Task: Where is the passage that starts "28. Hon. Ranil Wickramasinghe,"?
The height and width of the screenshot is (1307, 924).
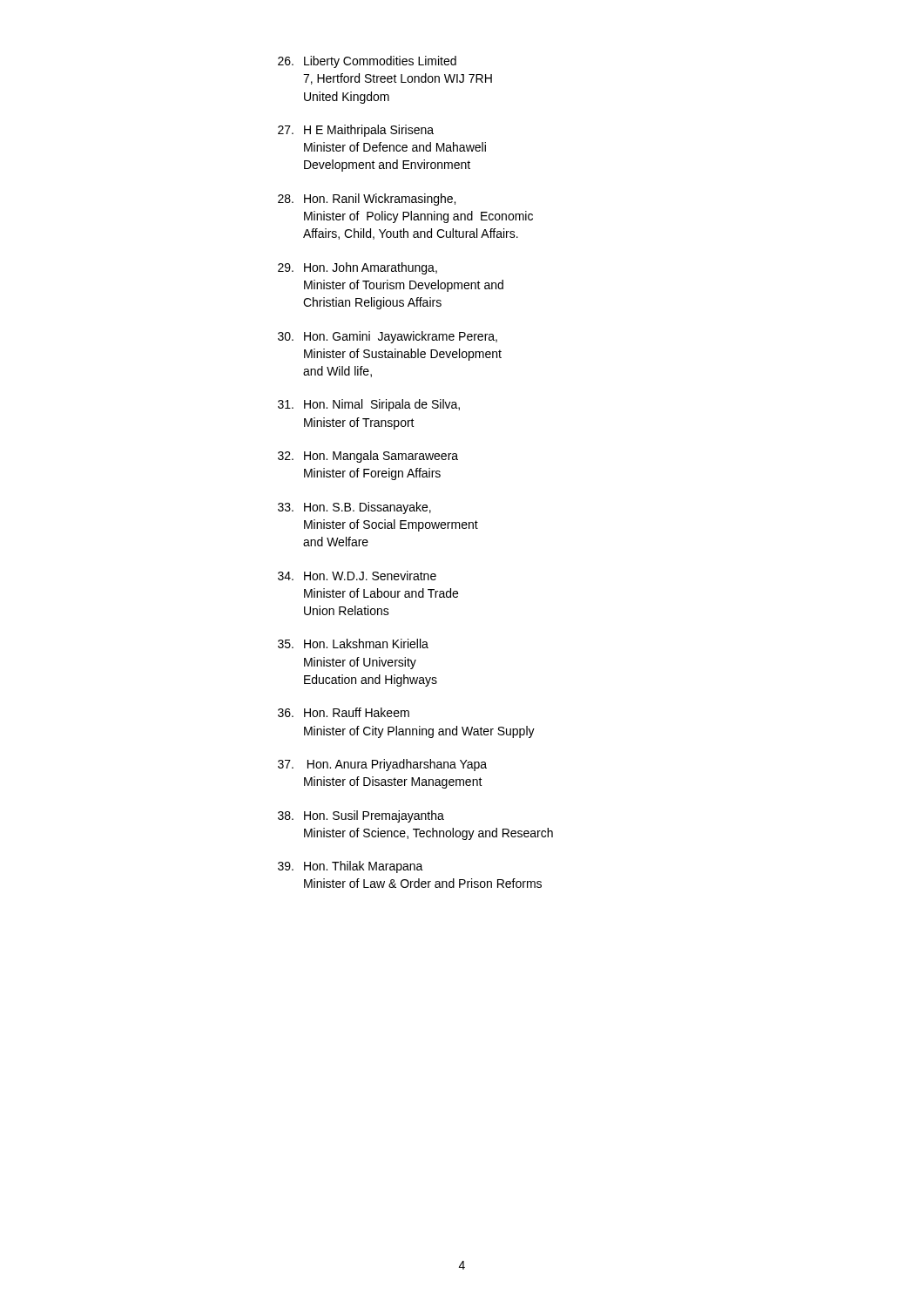Action: (x=491, y=216)
